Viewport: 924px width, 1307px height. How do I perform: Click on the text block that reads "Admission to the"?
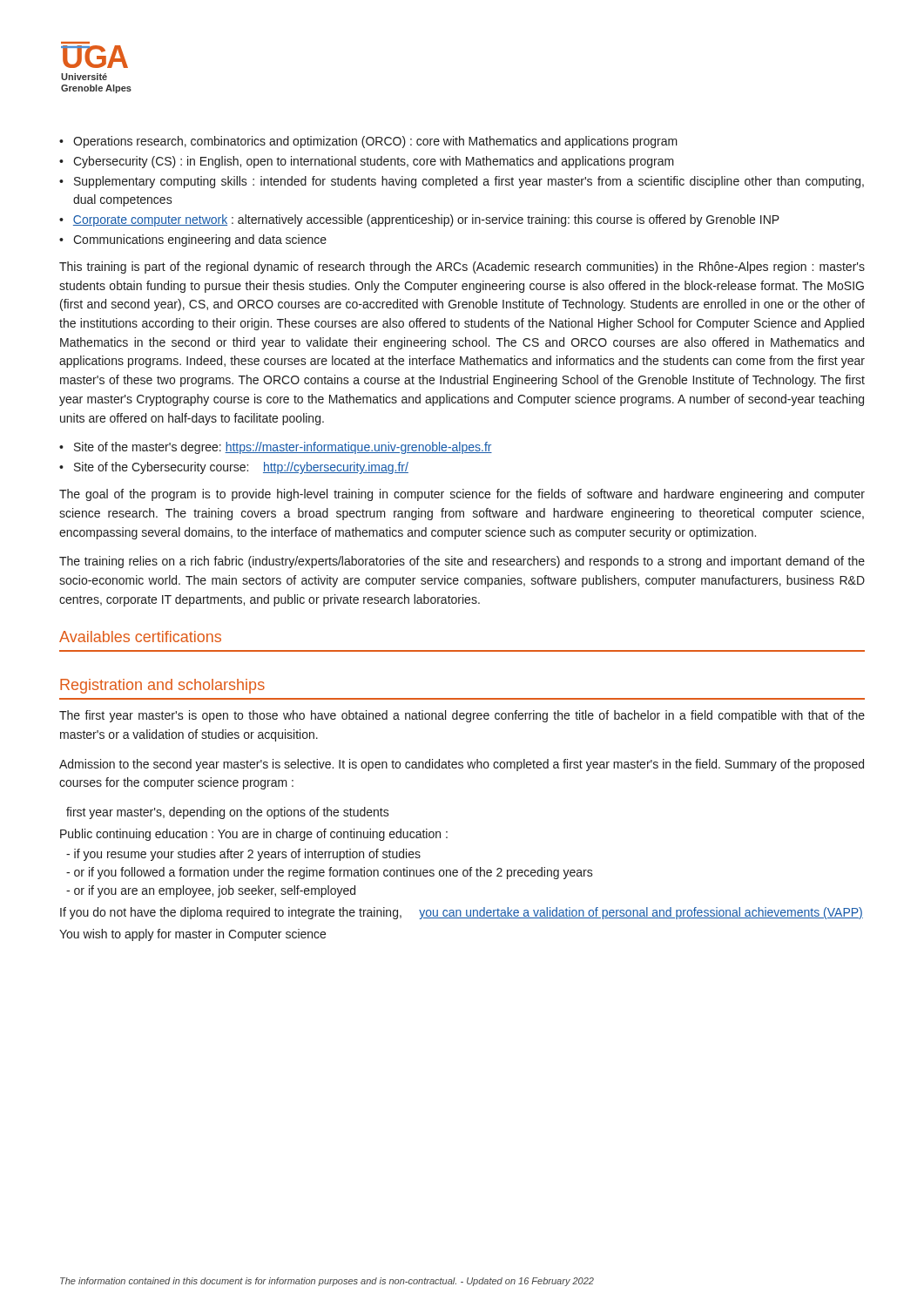tap(462, 773)
